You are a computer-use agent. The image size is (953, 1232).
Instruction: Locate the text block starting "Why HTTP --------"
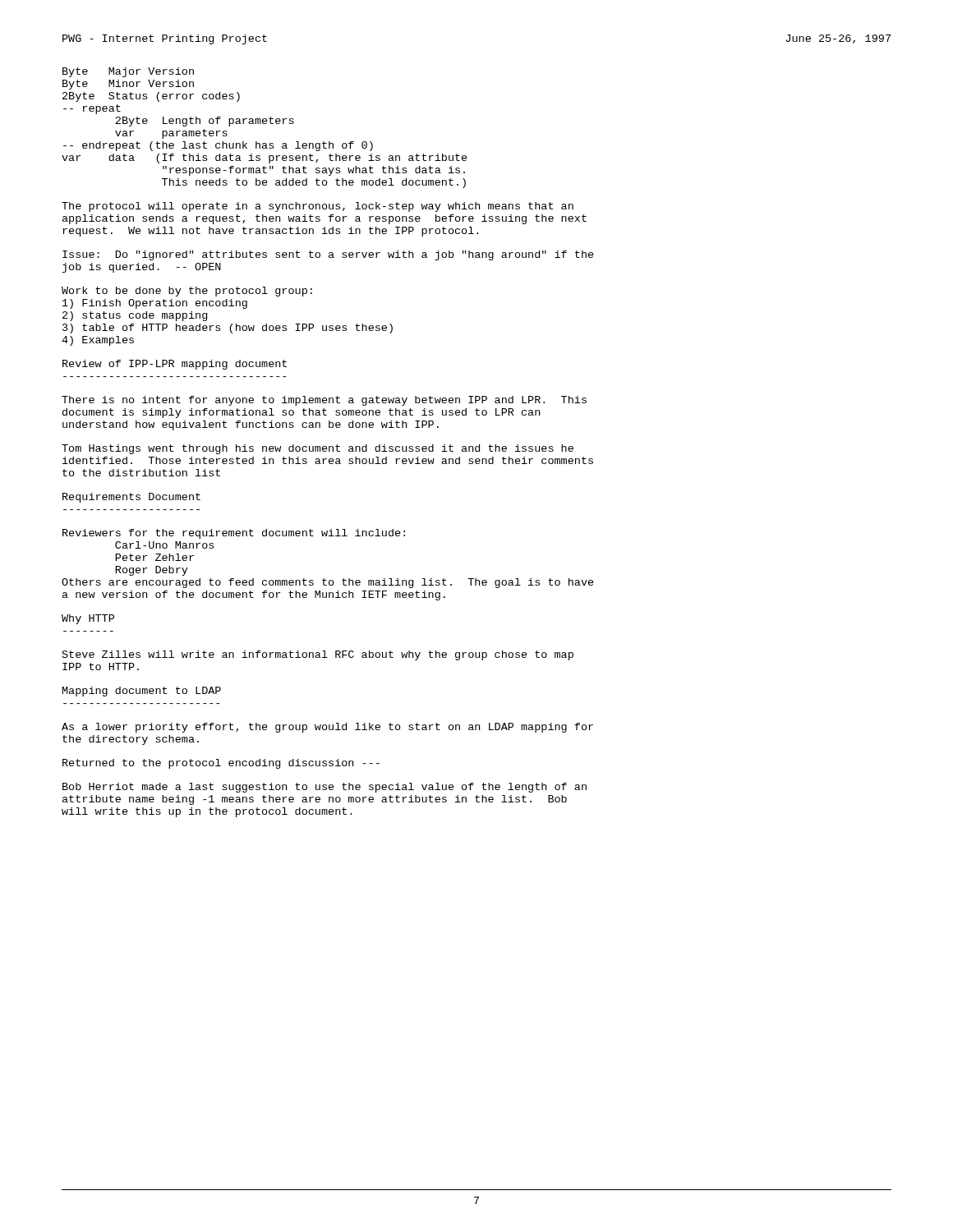(x=88, y=619)
